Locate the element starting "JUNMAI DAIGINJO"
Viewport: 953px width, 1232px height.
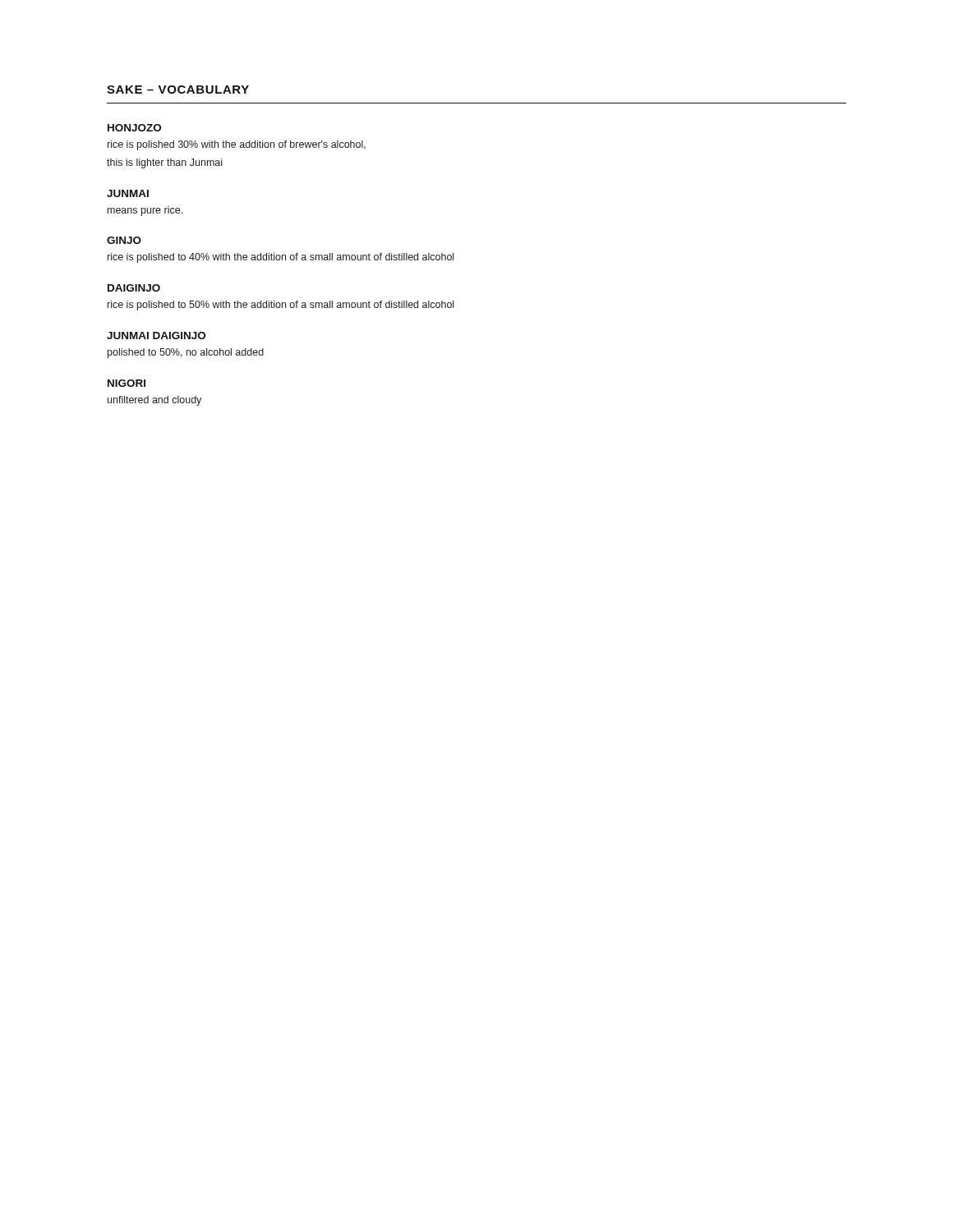156,335
